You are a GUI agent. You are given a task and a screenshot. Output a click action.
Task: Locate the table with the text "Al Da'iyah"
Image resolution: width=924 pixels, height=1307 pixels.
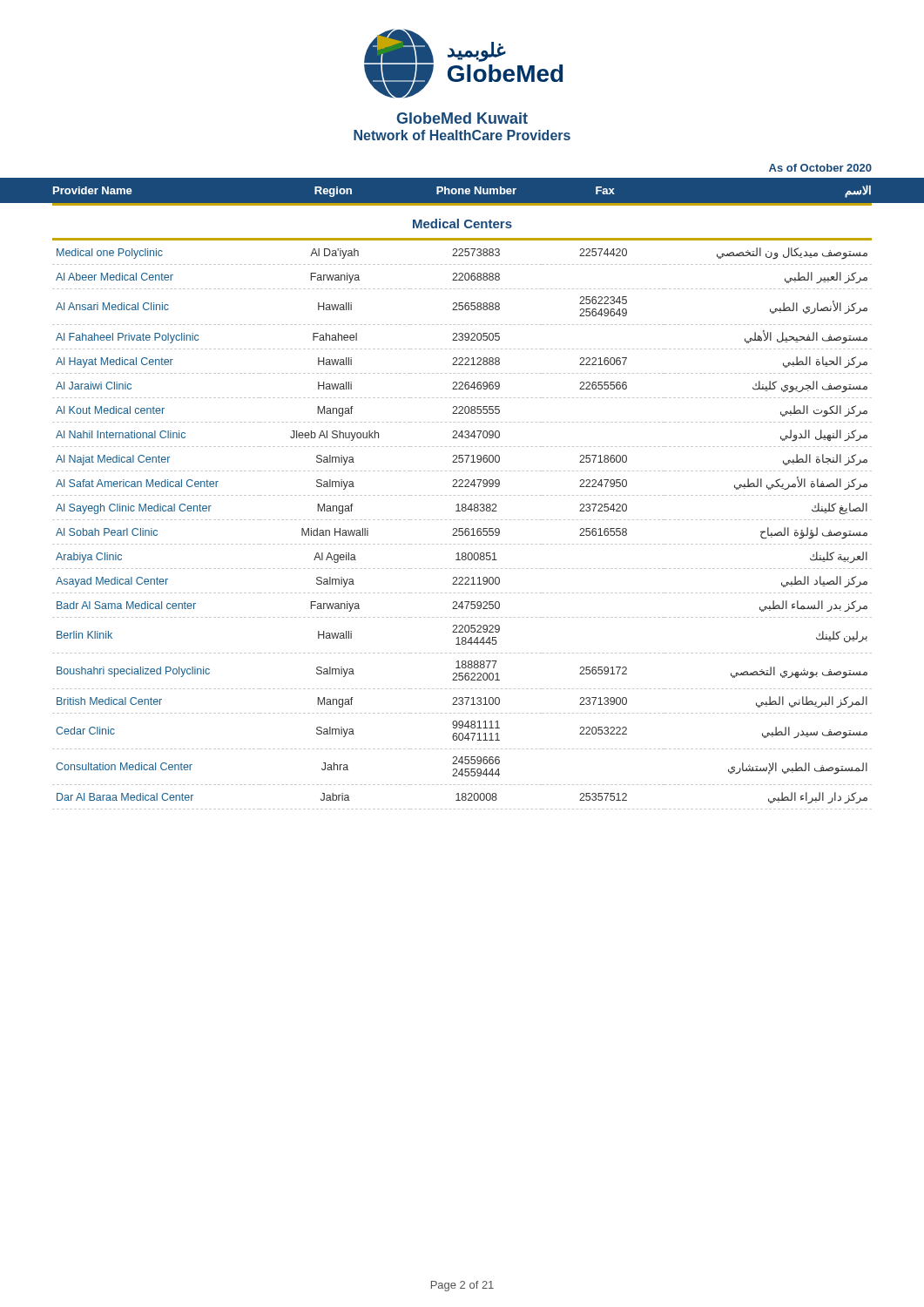(x=462, y=525)
